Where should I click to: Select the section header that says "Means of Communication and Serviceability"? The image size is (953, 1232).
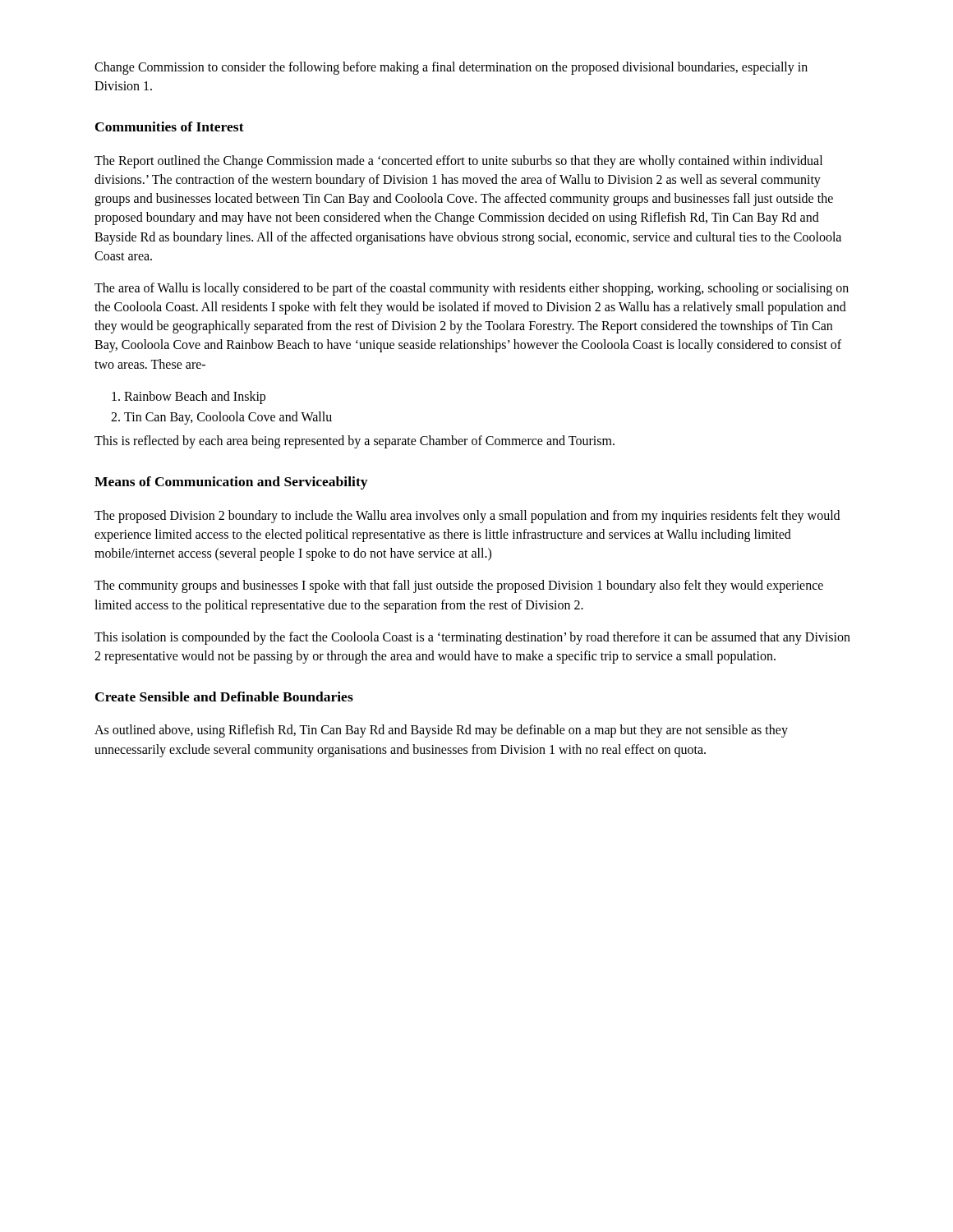[x=231, y=483]
